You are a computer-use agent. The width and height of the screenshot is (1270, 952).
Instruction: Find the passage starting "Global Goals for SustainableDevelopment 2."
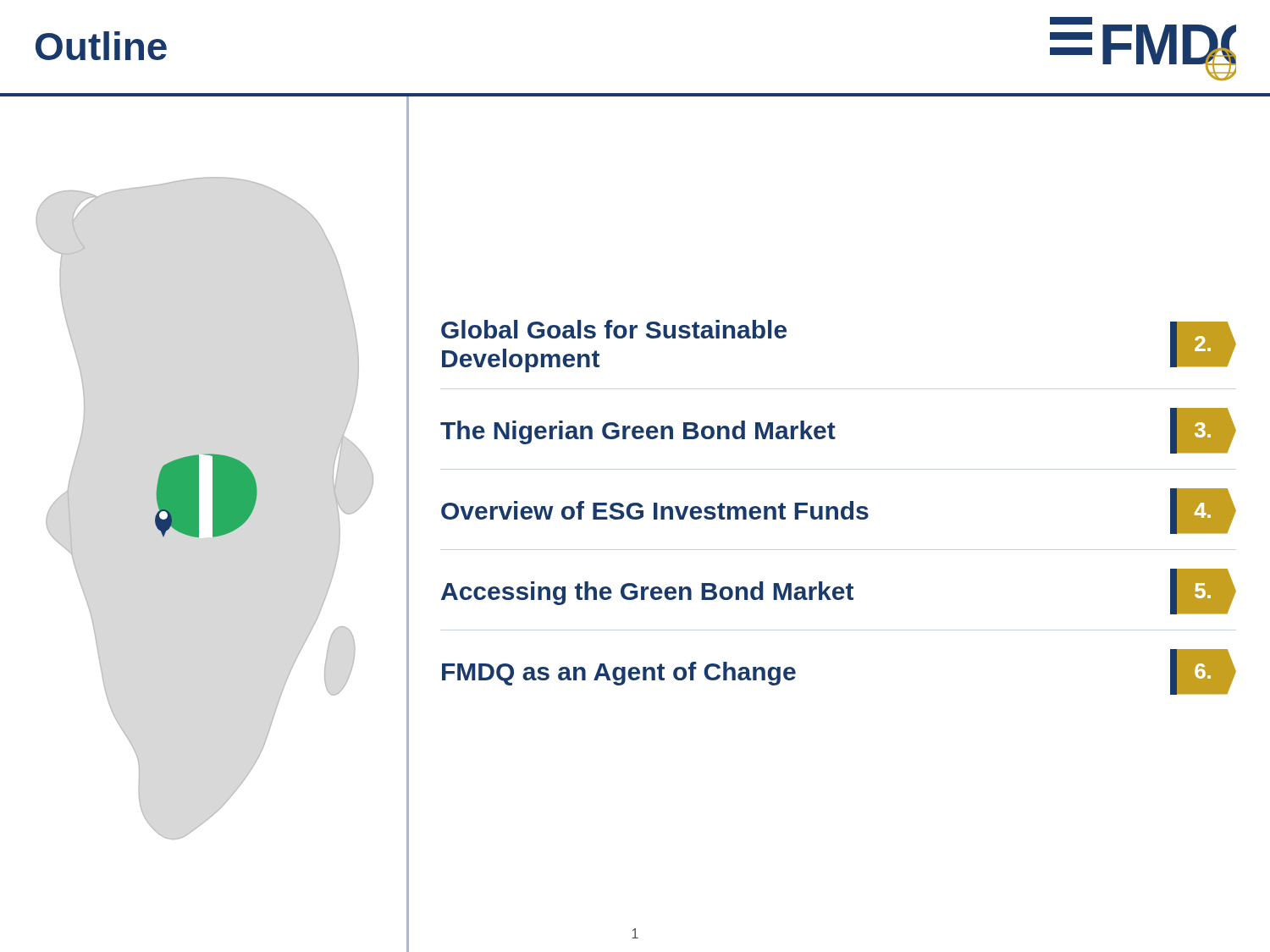click(595, 351)
